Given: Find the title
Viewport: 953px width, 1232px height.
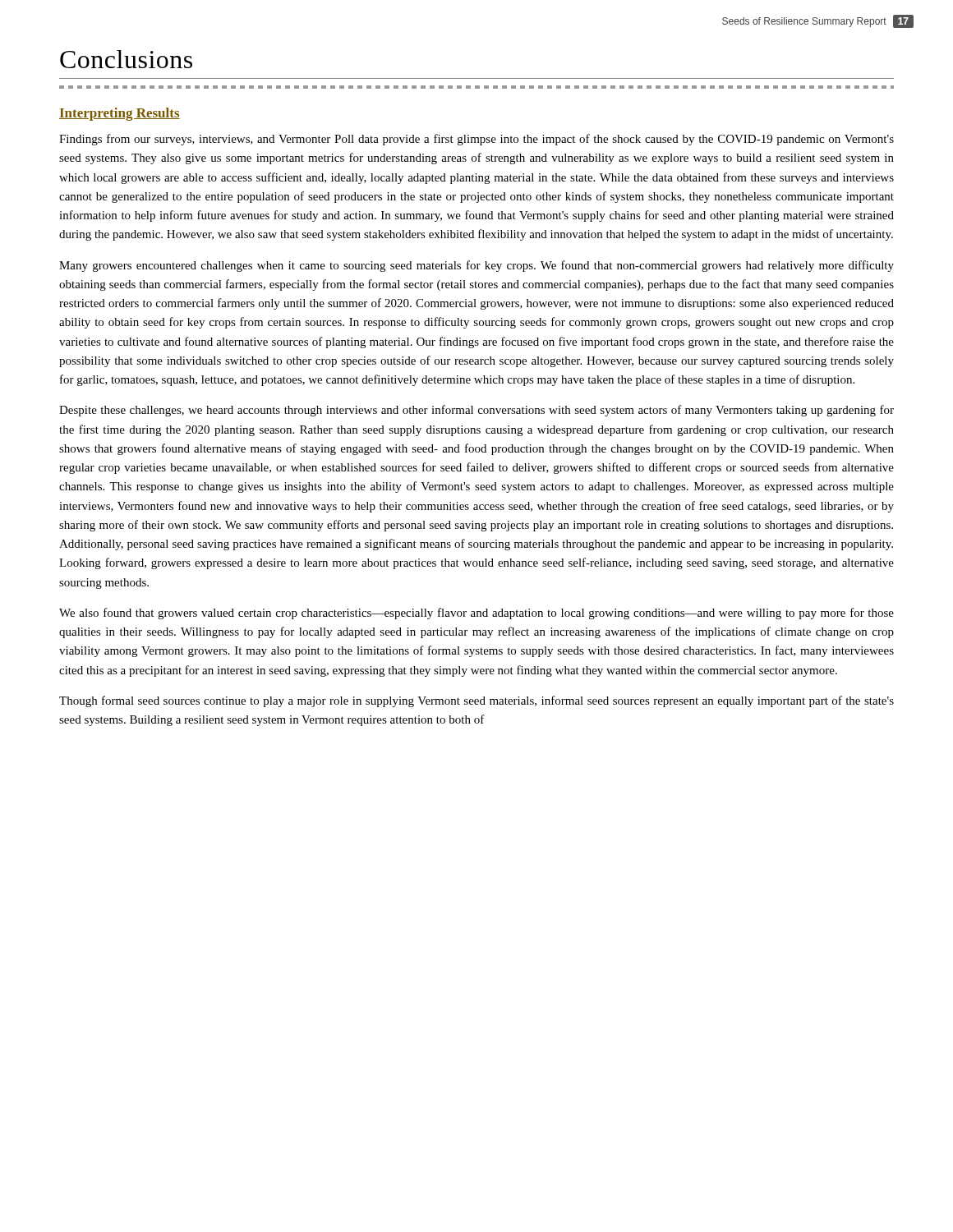Looking at the screenshot, I should tap(476, 67).
